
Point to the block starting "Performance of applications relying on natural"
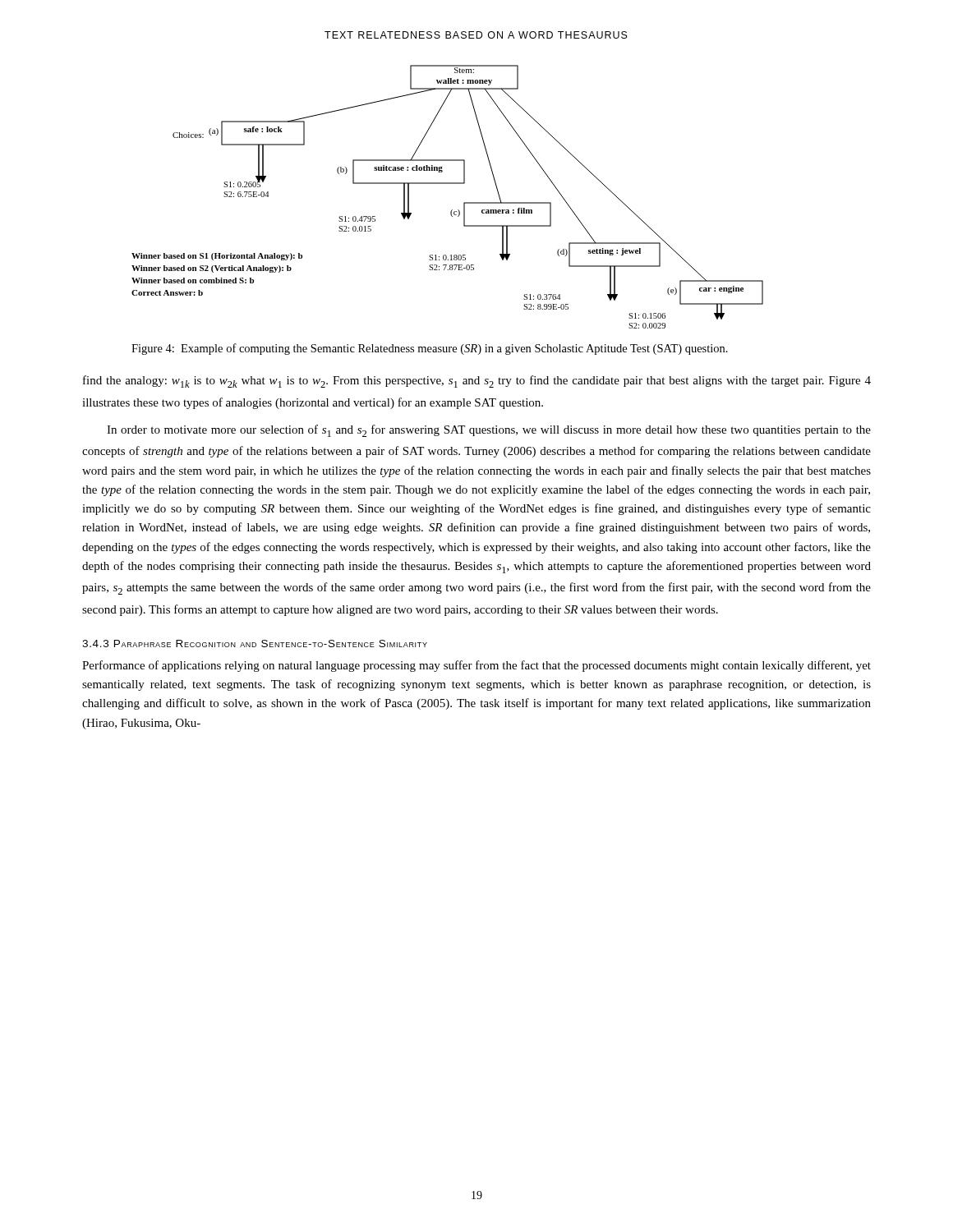(x=476, y=694)
